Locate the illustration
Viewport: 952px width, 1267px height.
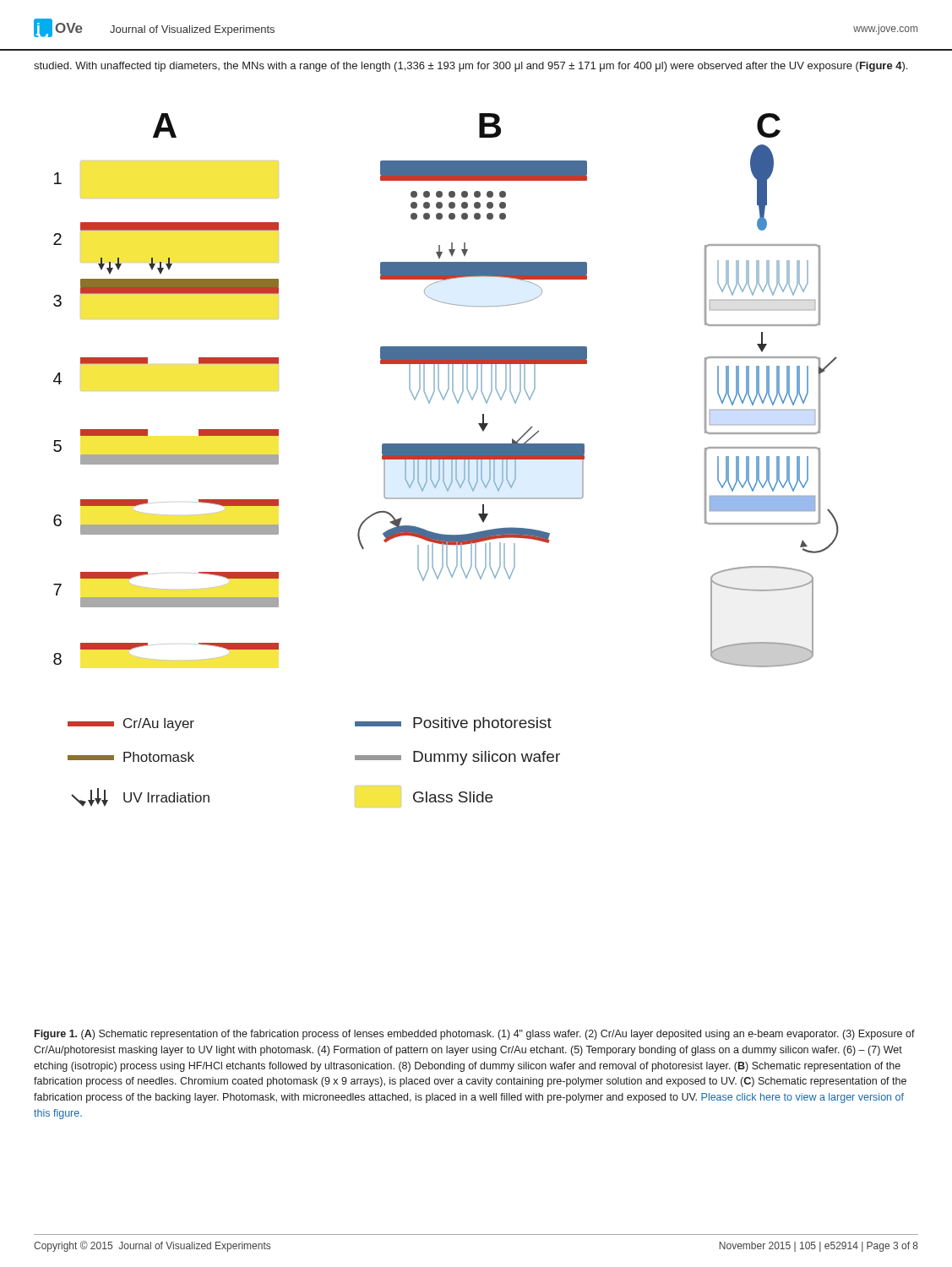(476, 549)
